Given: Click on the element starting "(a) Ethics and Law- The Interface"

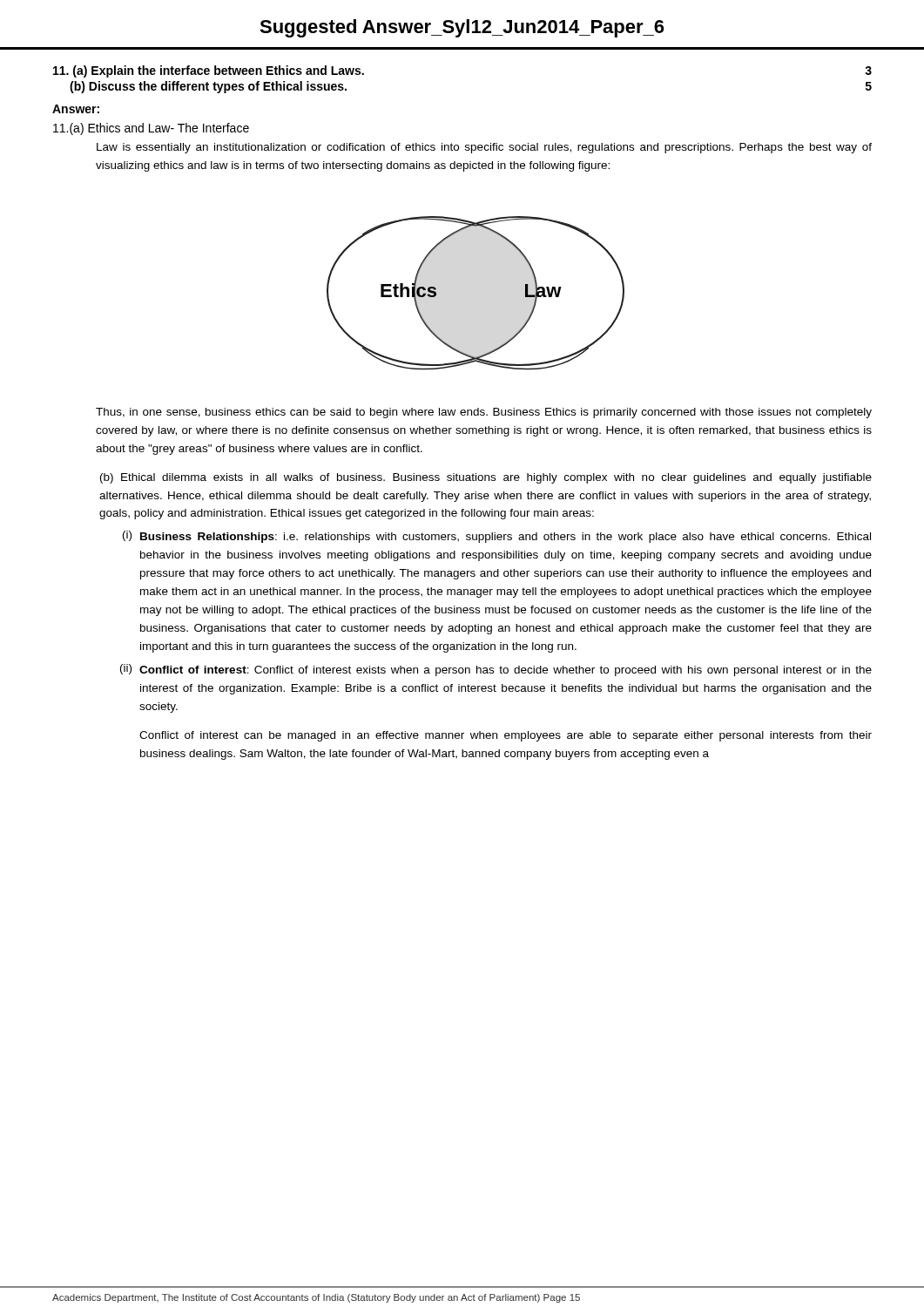Looking at the screenshot, I should (x=151, y=128).
